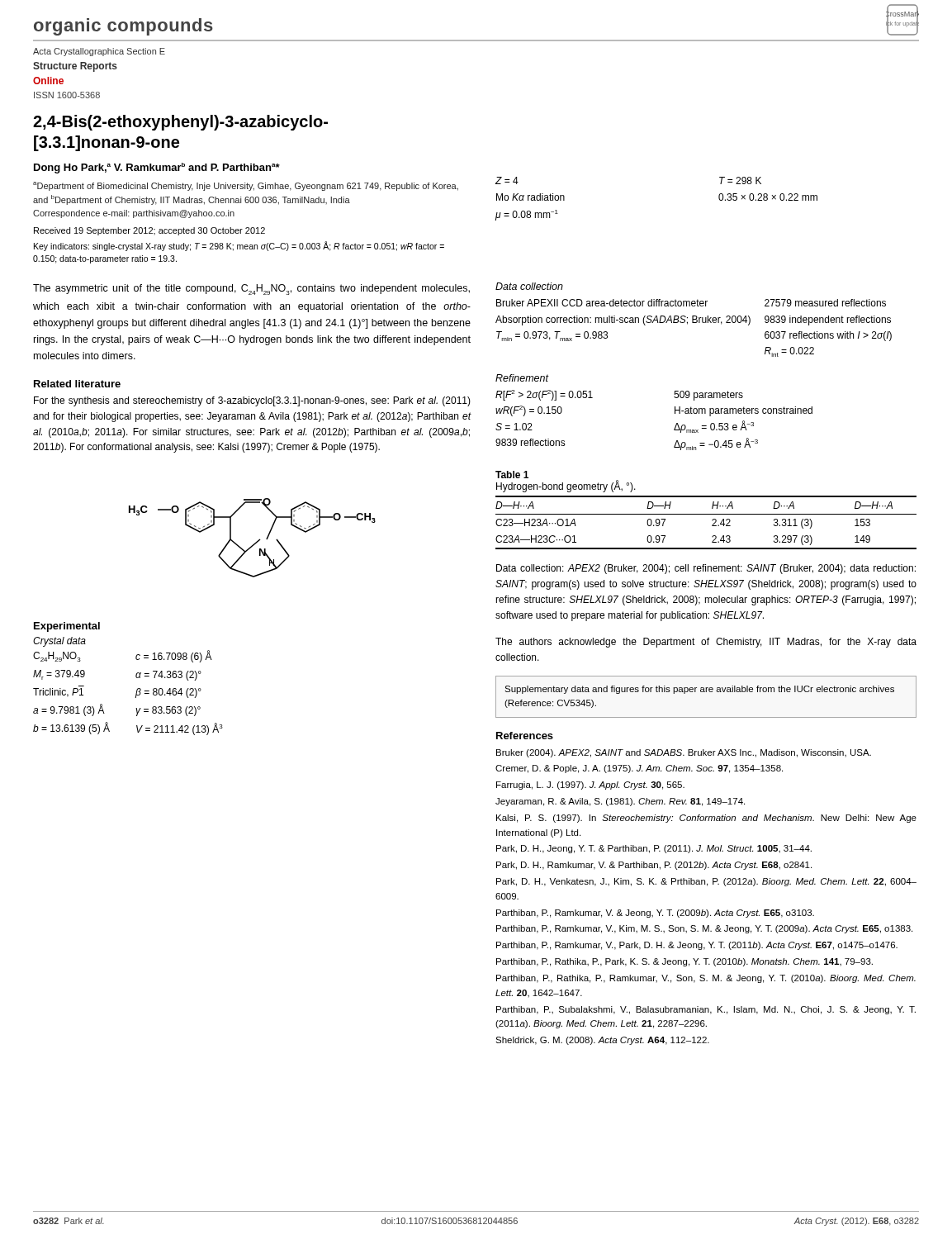
Task: Find the block starting "Bruker (2004). APEX2,"
Action: click(706, 897)
